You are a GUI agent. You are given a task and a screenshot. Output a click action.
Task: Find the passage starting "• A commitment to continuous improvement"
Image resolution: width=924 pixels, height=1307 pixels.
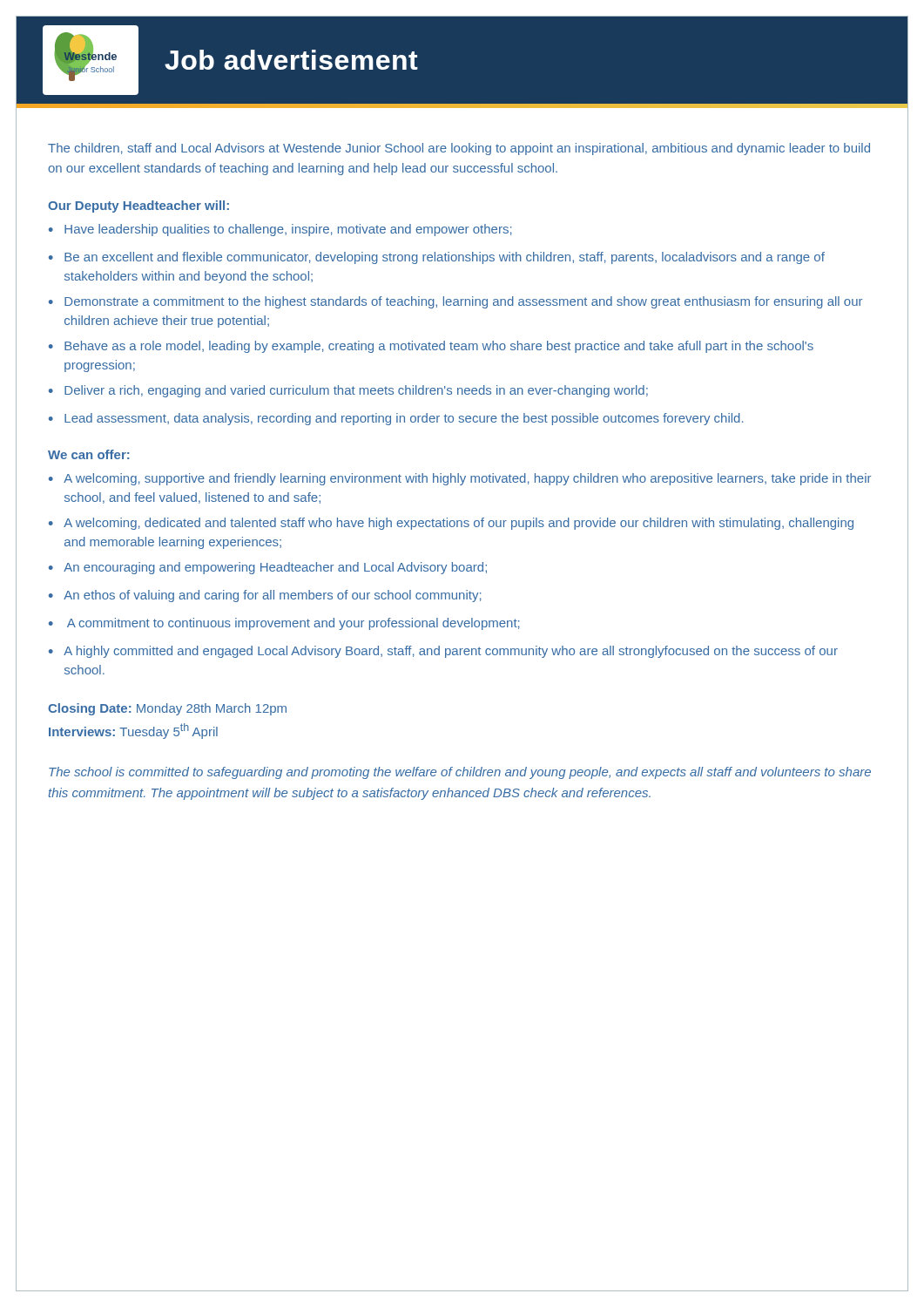(x=284, y=624)
